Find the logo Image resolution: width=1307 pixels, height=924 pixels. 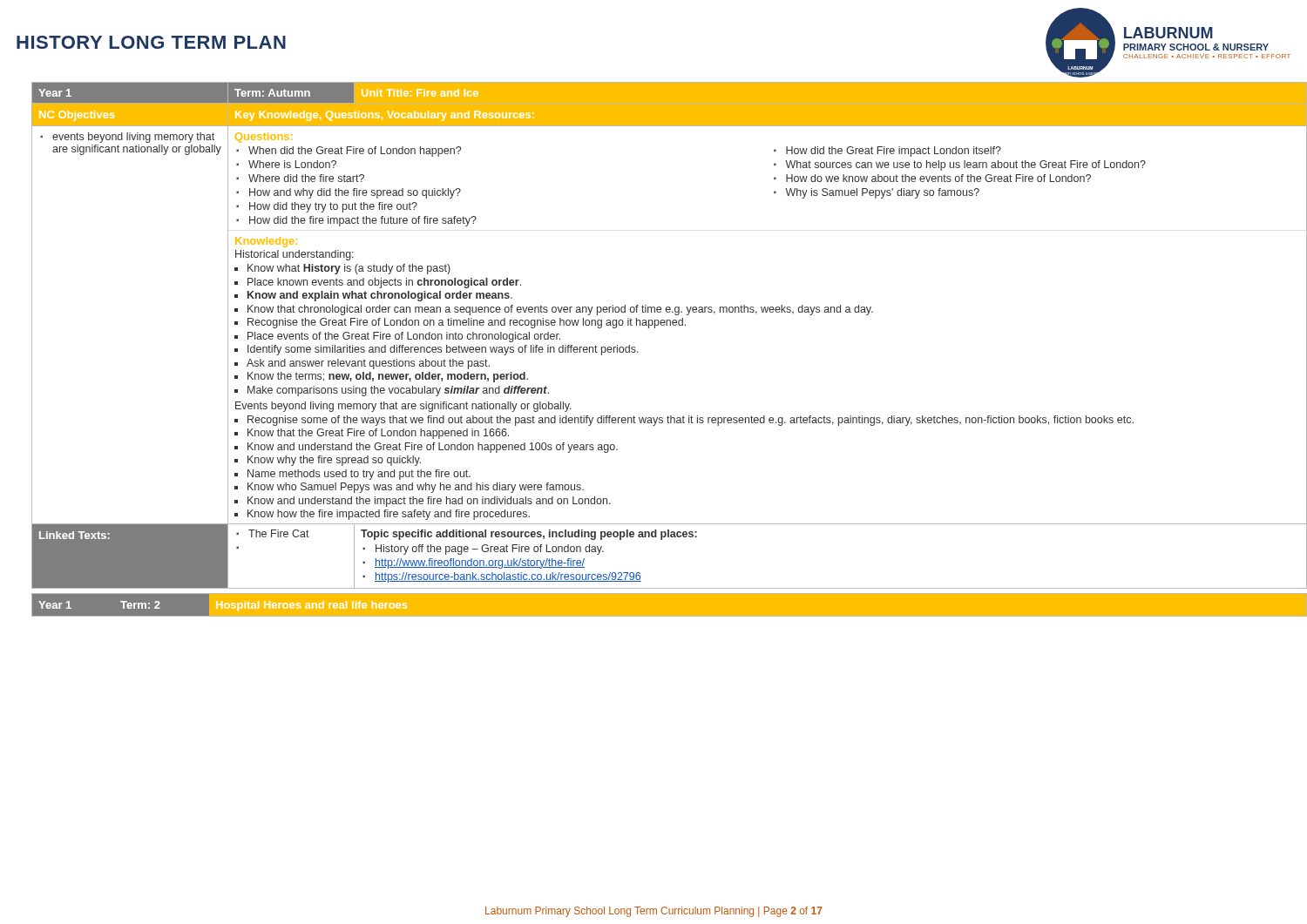pyautogui.click(x=1168, y=43)
